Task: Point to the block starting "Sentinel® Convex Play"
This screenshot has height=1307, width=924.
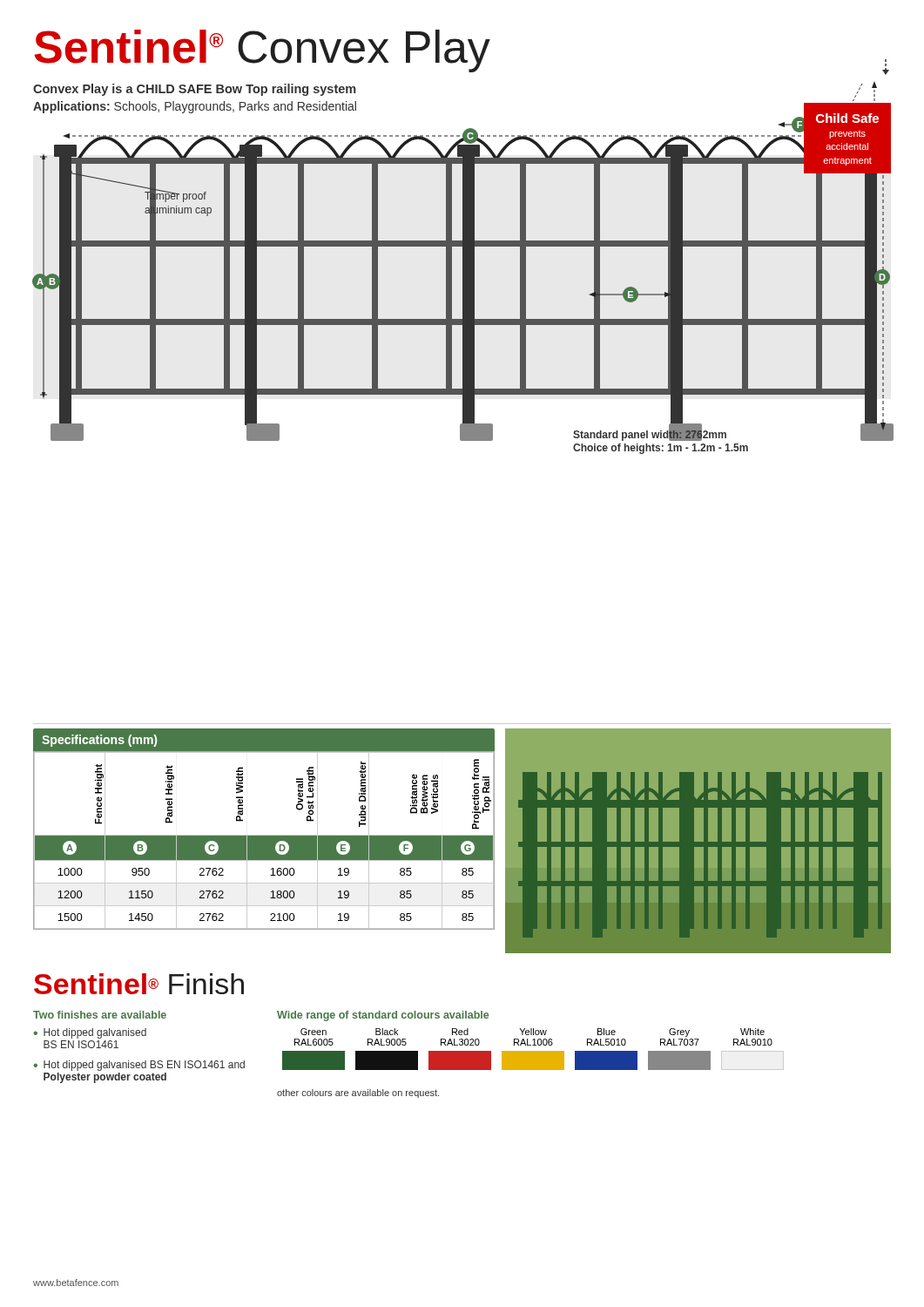Action: (x=262, y=47)
